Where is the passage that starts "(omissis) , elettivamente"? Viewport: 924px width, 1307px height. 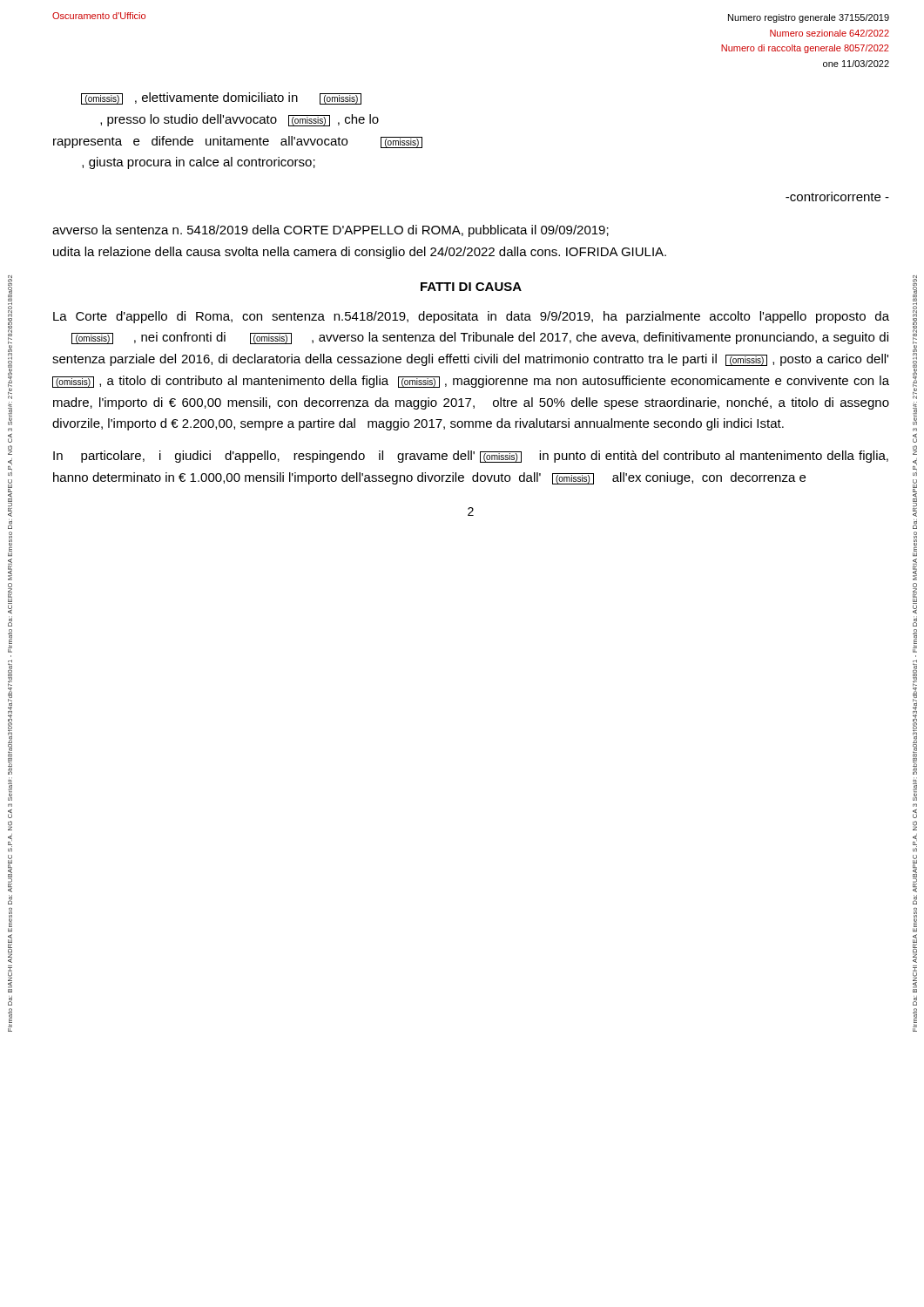tap(237, 130)
